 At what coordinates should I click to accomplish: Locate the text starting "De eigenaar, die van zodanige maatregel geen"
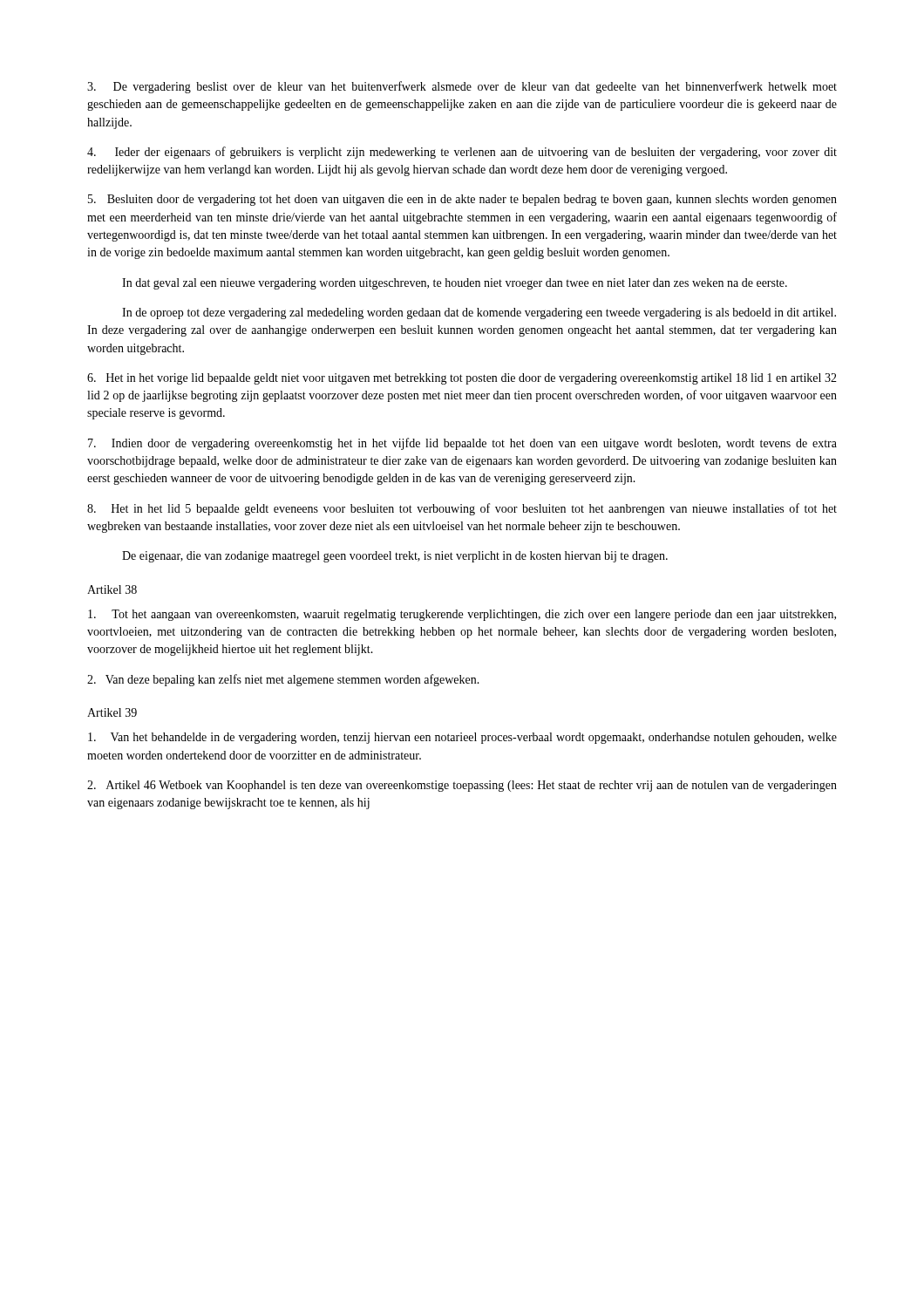[x=395, y=556]
